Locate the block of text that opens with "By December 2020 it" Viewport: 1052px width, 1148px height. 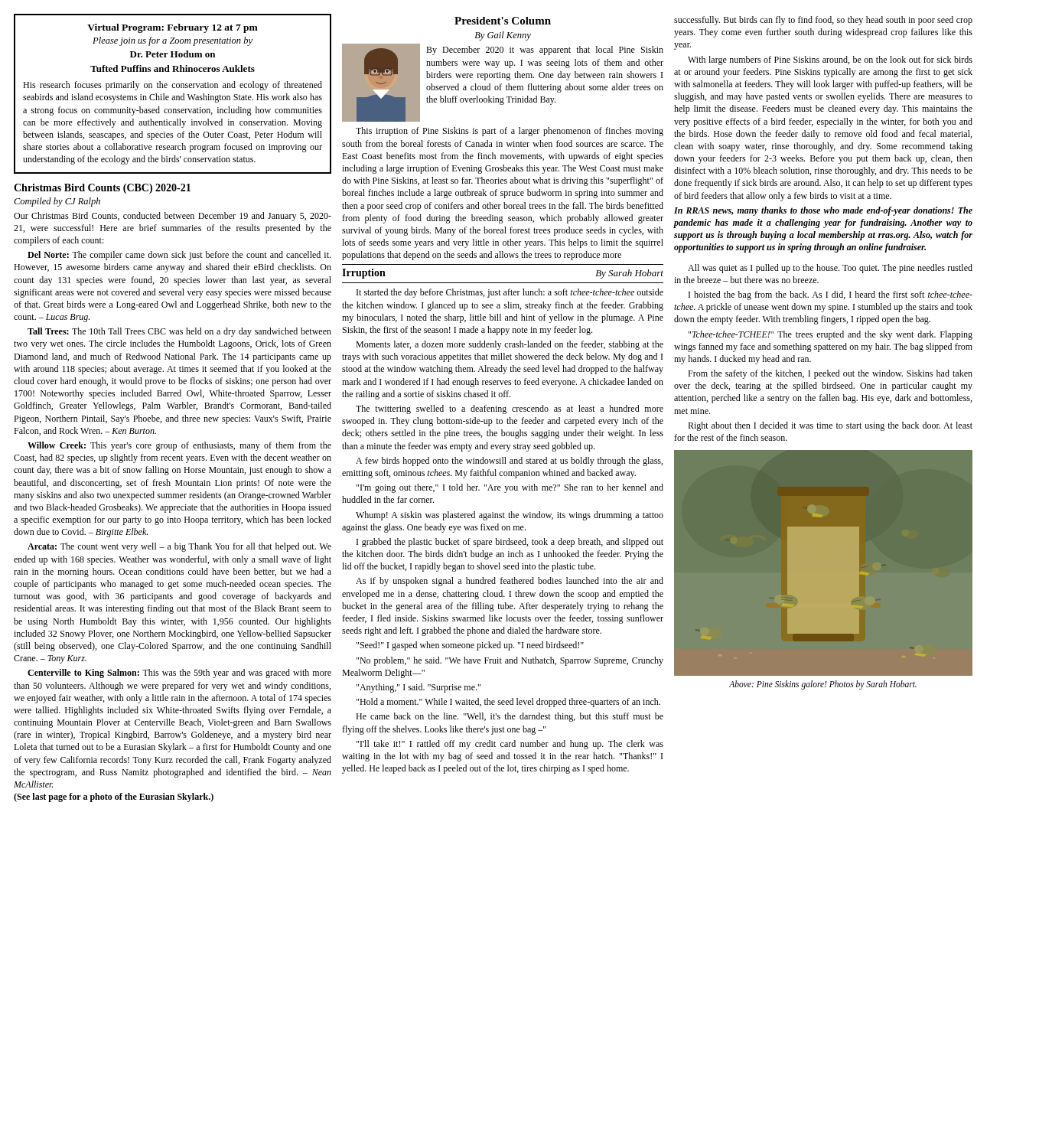coord(545,75)
